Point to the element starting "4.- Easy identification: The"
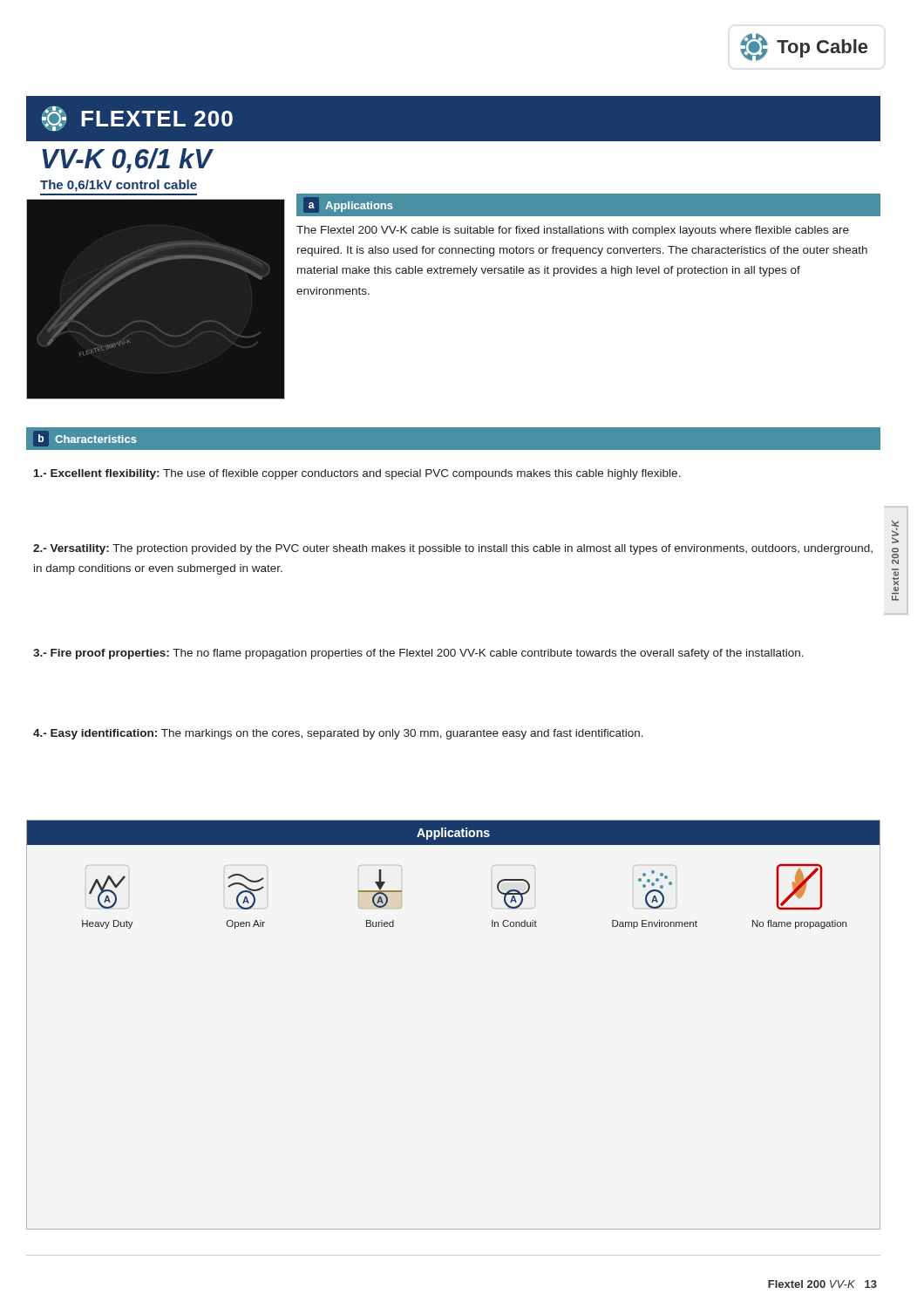The image size is (924, 1308). coord(338,733)
